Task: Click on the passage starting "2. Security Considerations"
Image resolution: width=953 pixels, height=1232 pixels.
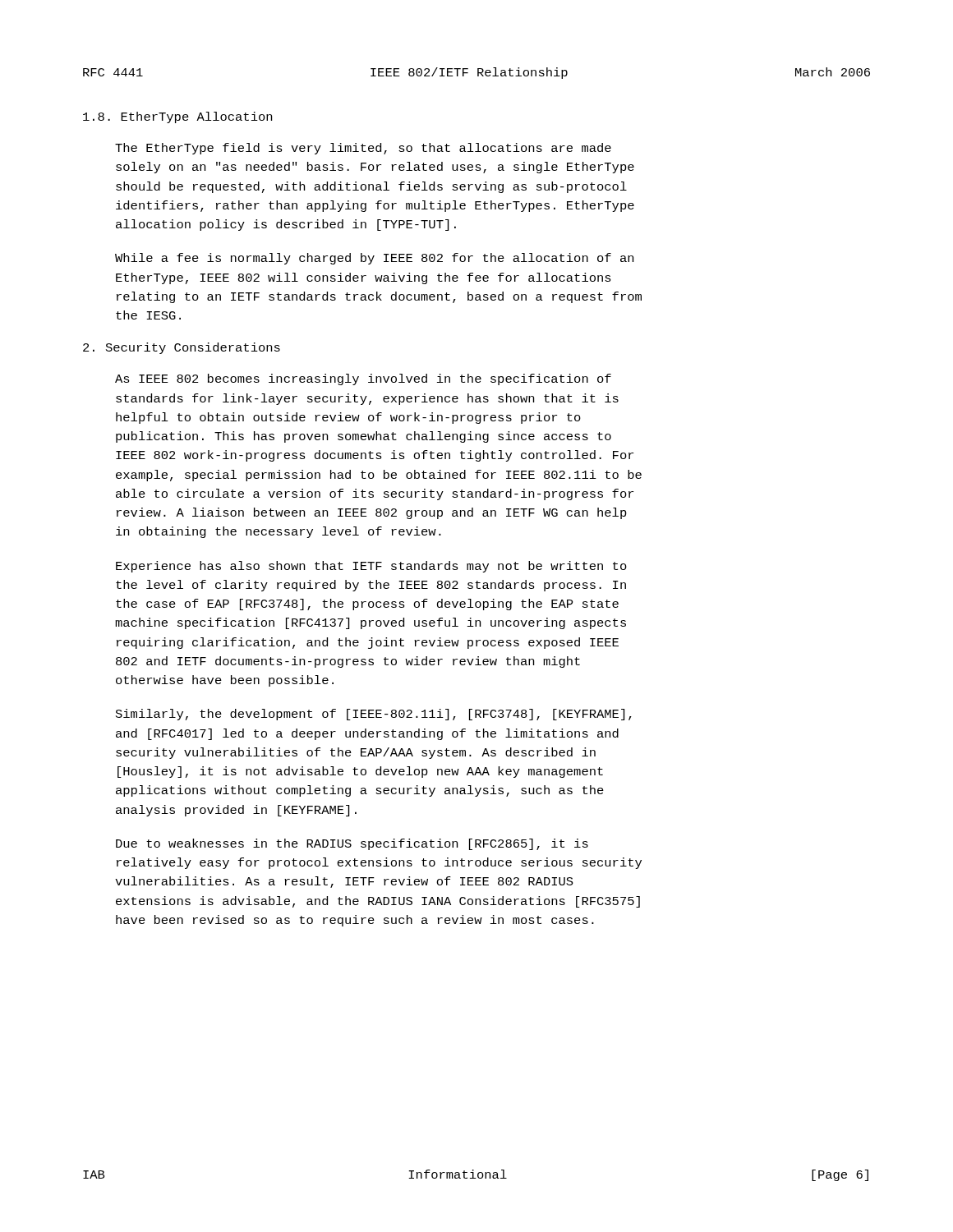Action: tap(181, 348)
